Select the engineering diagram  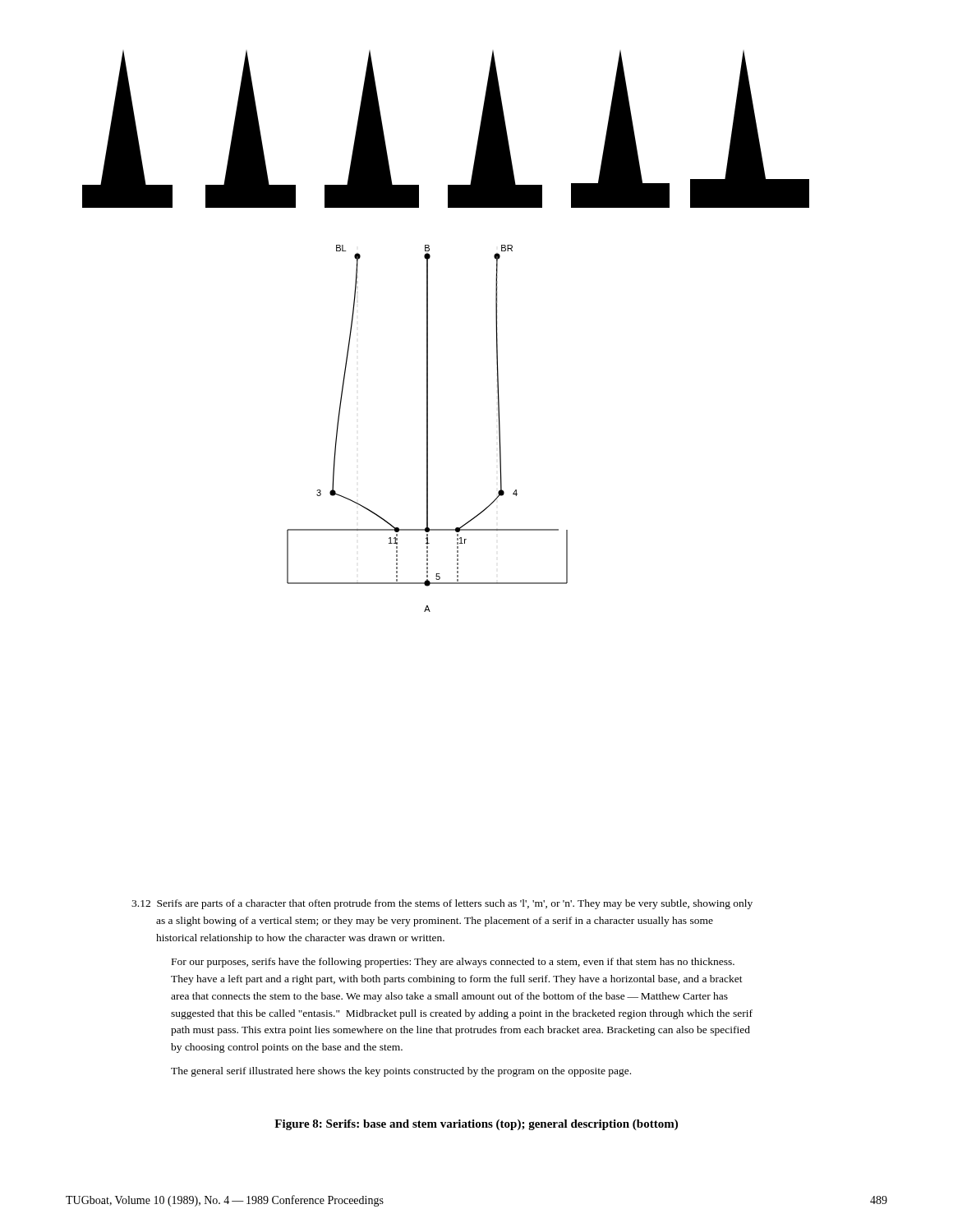[427, 437]
